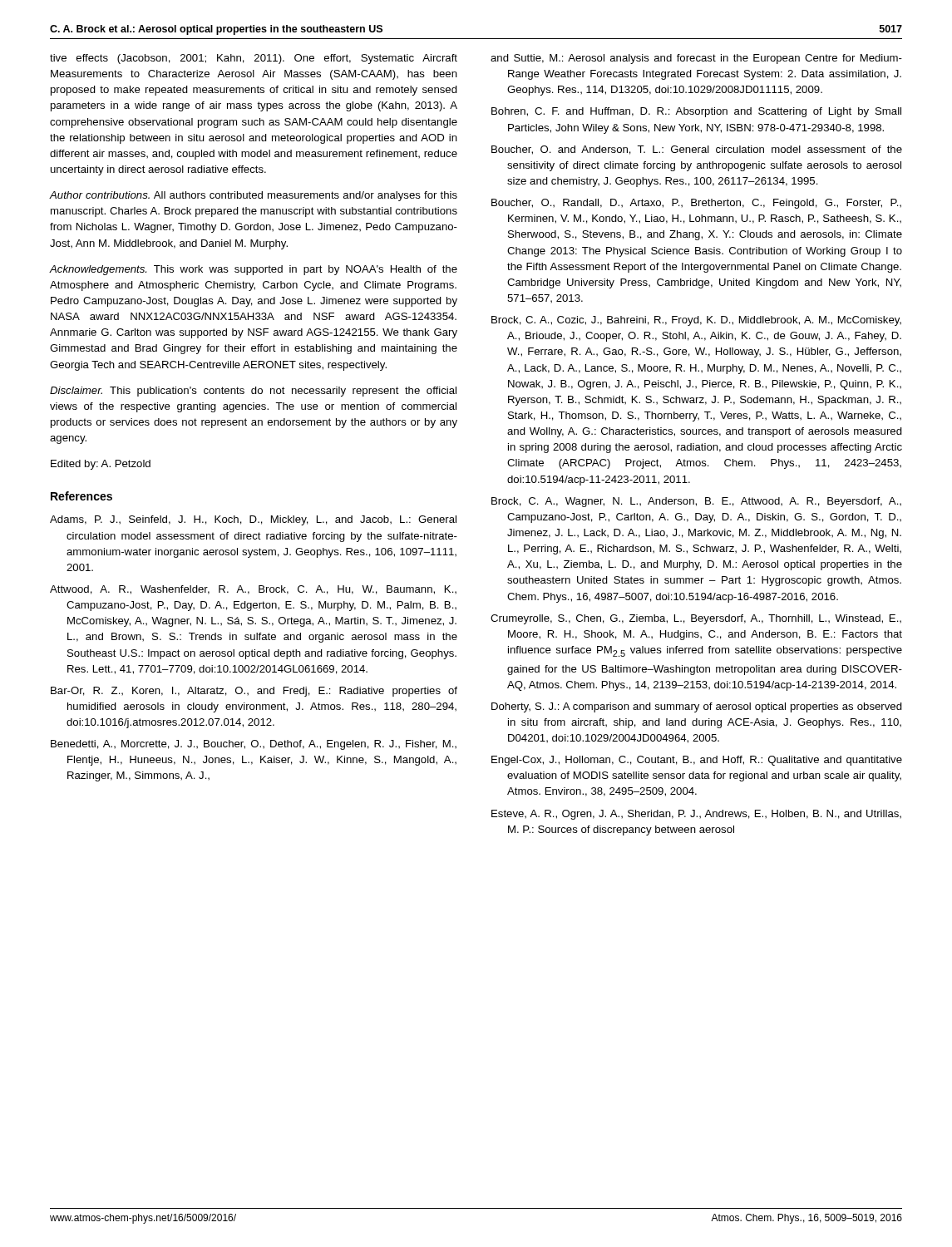Locate the text block that reads "tive effects (Jacobson, 2001; Kahn, 2011). One effort,"

(x=254, y=114)
